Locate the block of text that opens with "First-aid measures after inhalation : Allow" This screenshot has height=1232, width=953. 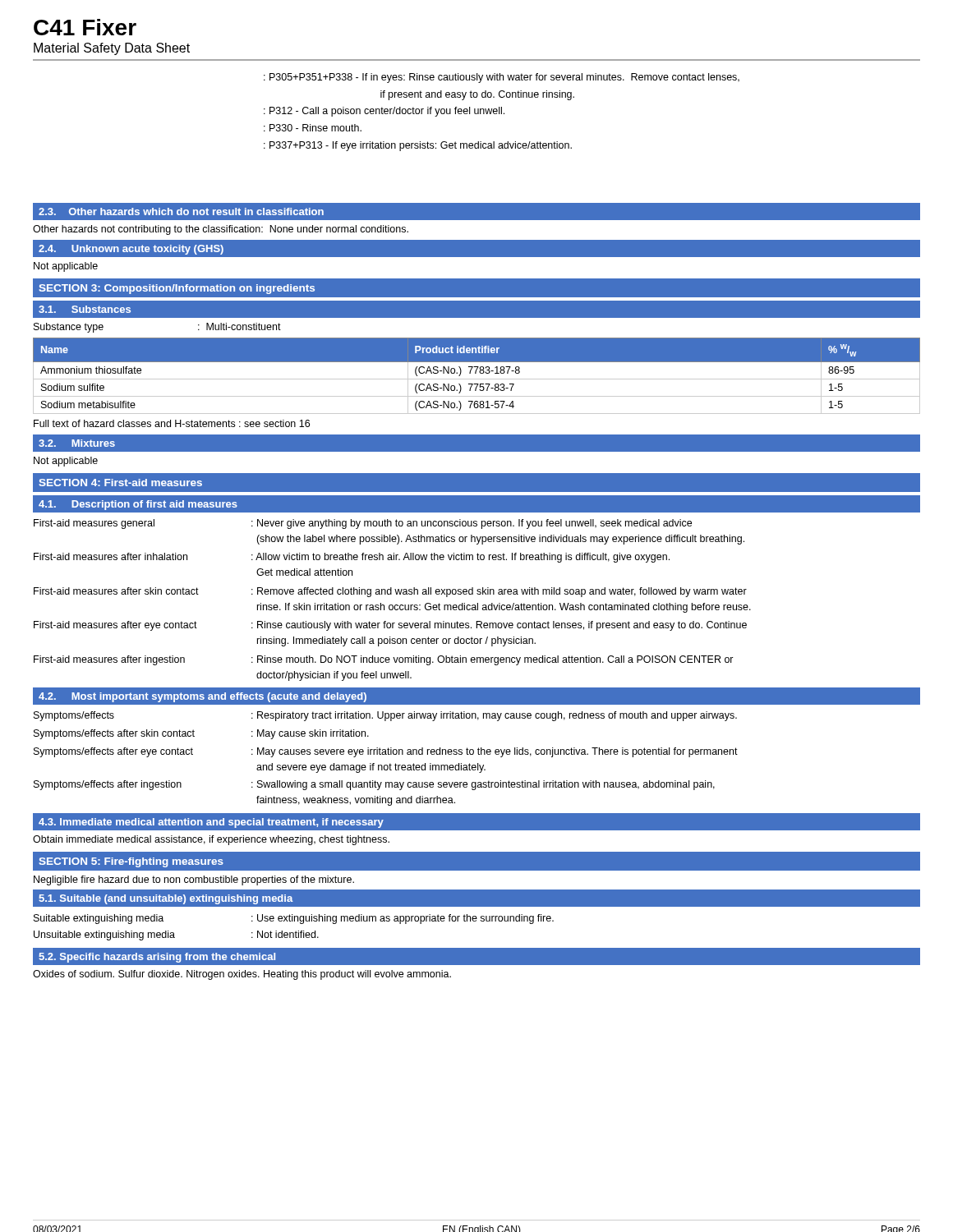[476, 565]
